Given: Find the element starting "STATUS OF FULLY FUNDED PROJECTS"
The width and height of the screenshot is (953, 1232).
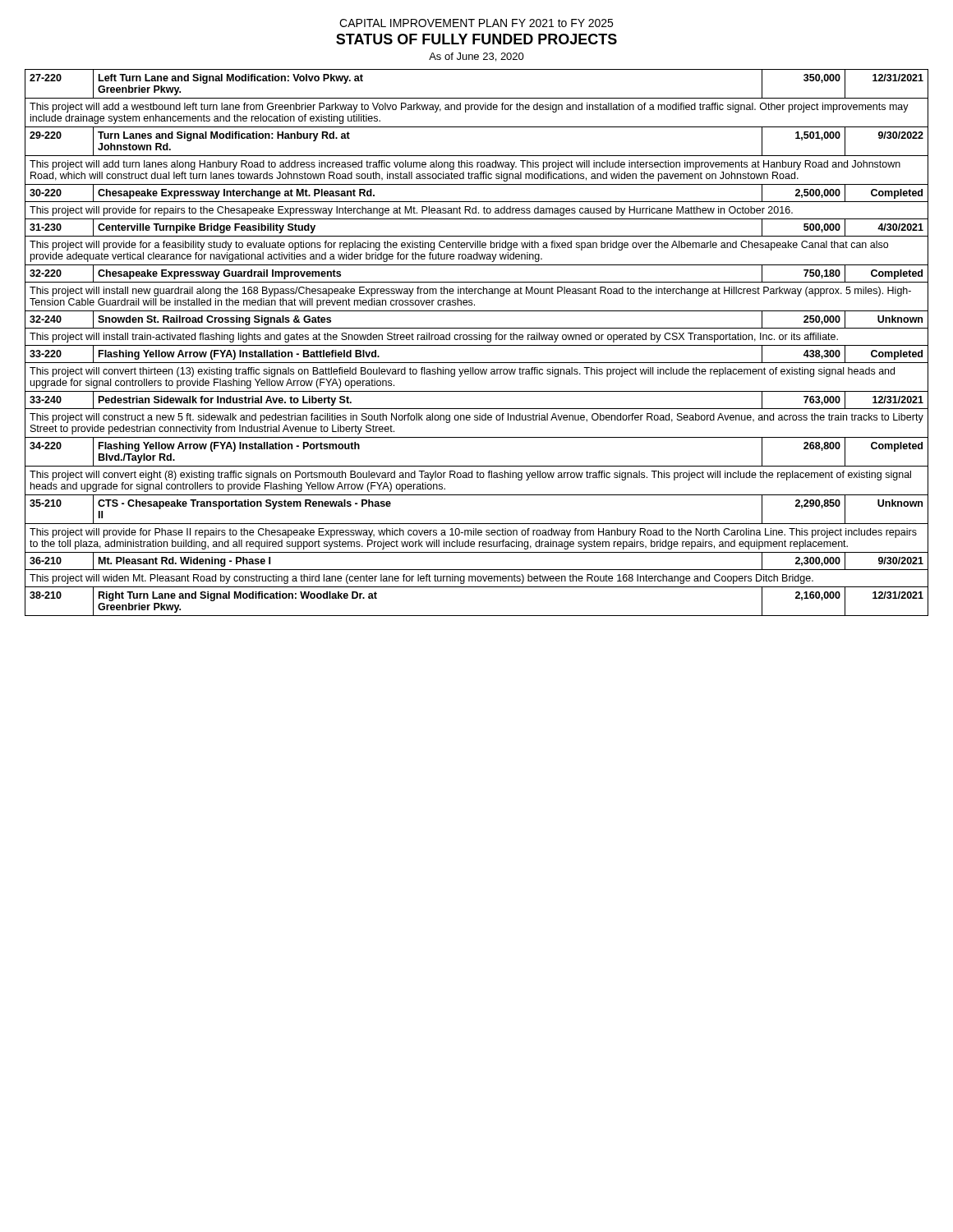Looking at the screenshot, I should pyautogui.click(x=476, y=39).
